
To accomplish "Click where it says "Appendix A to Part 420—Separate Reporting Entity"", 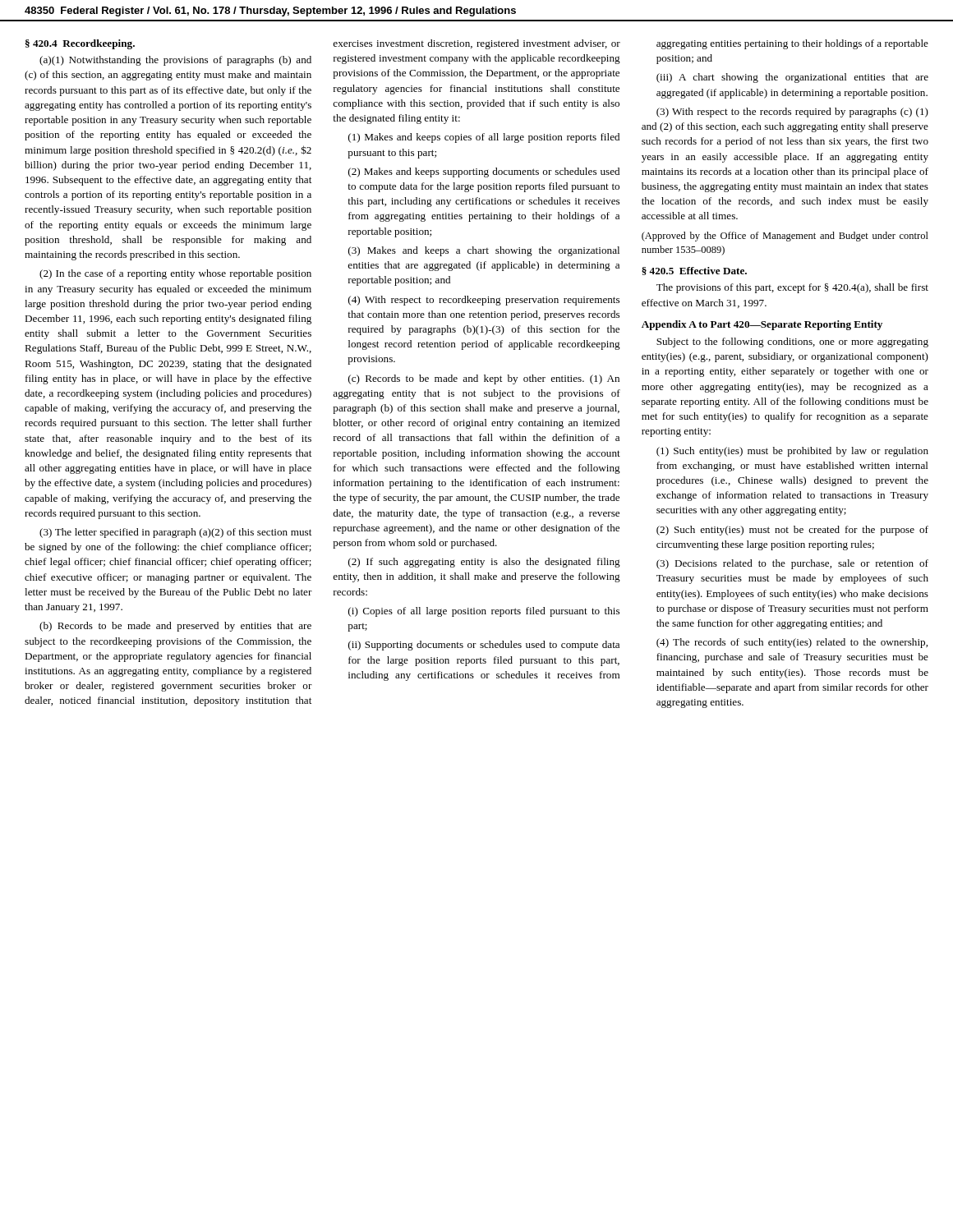I will click(x=762, y=324).
